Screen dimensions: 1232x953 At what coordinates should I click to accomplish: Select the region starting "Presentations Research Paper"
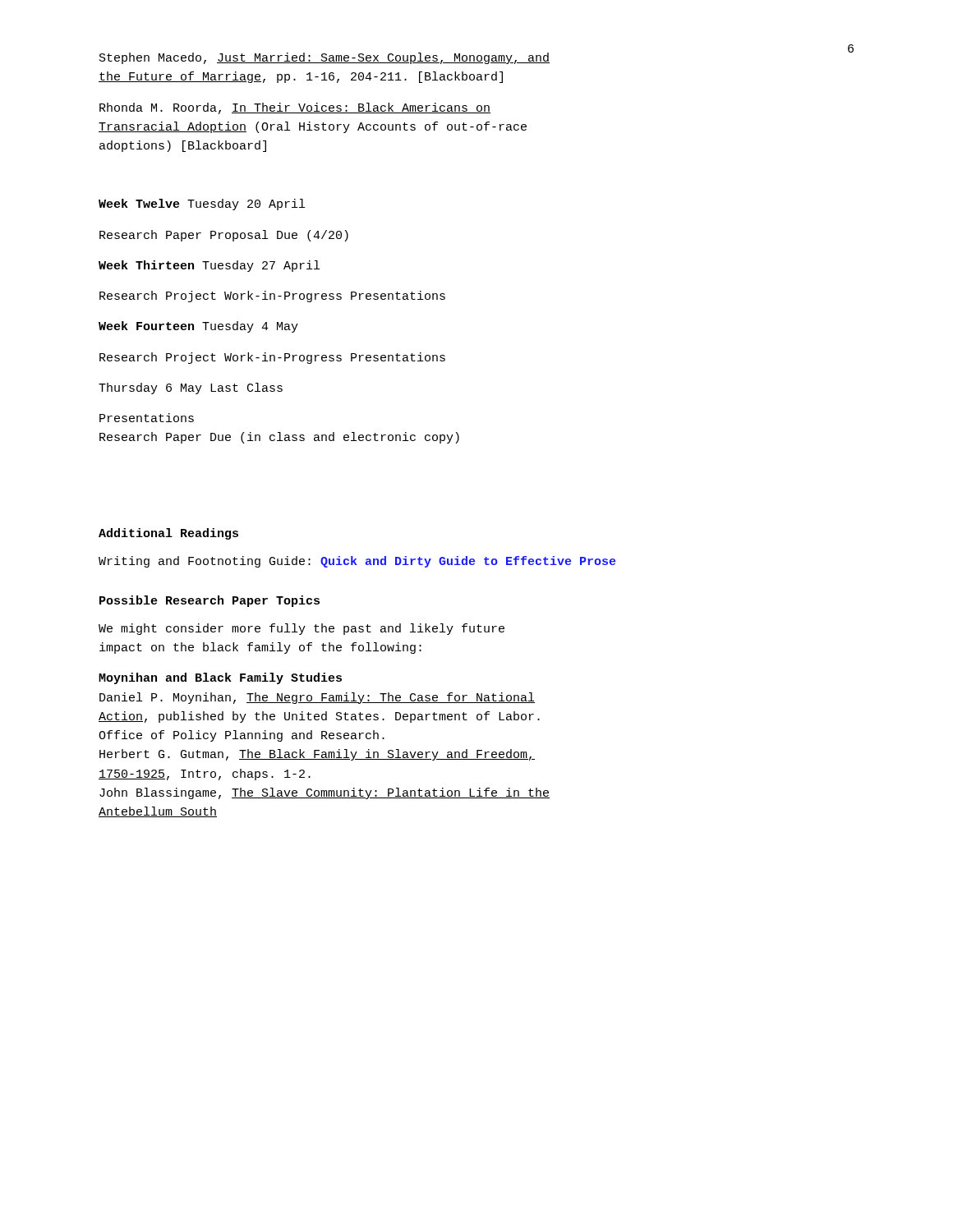coord(280,429)
